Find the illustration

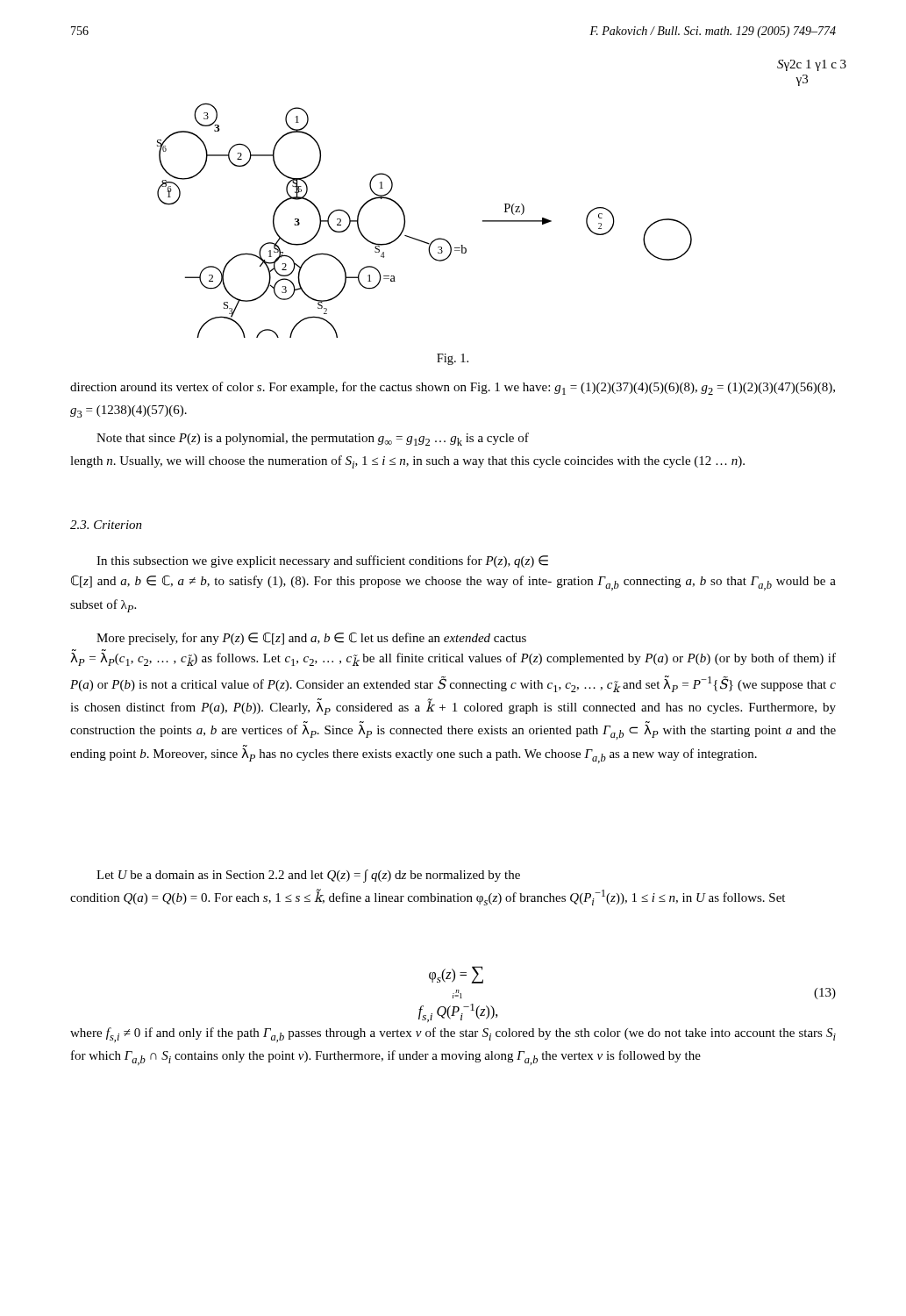point(456,197)
